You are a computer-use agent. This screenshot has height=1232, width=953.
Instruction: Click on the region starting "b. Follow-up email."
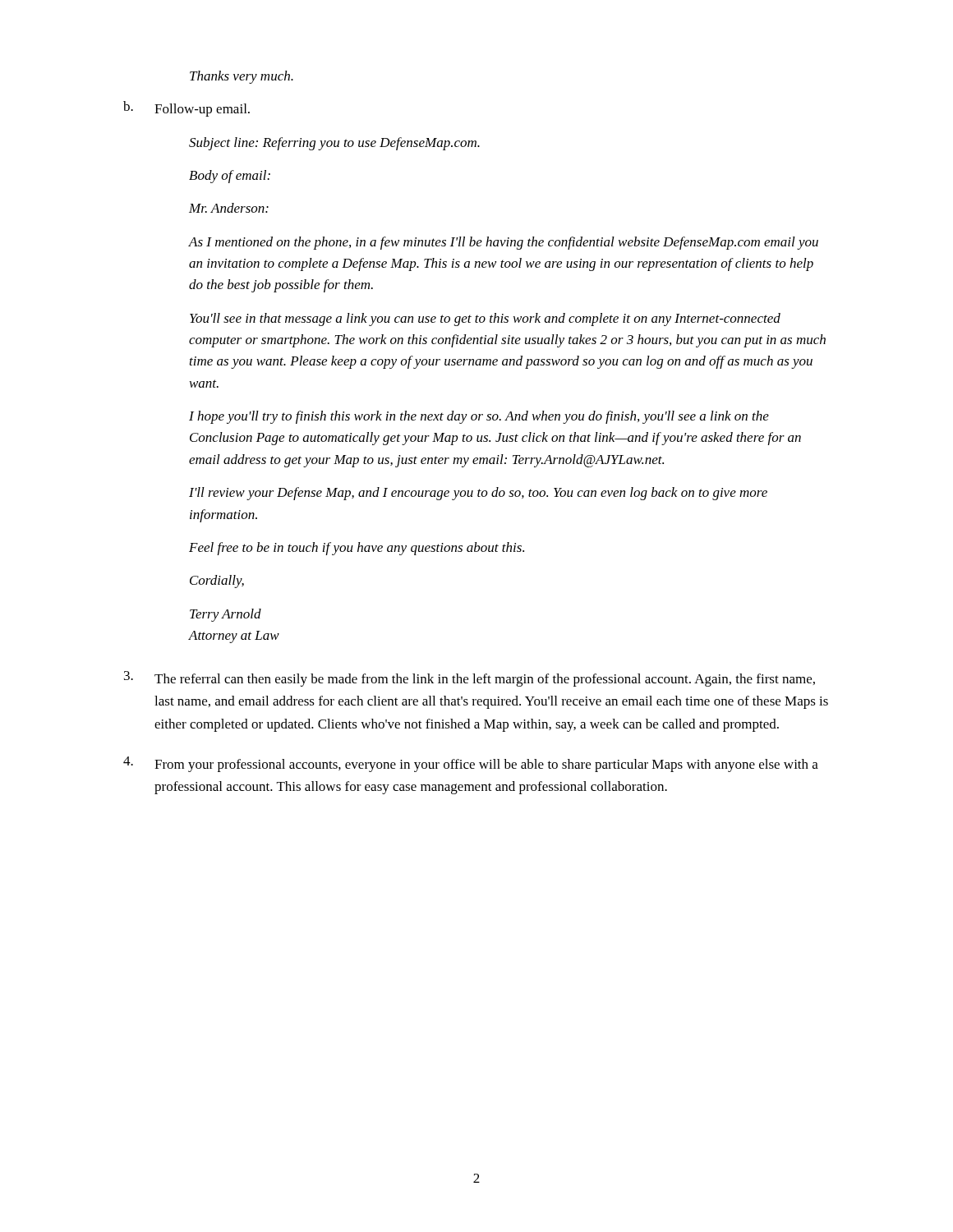pyautogui.click(x=187, y=110)
